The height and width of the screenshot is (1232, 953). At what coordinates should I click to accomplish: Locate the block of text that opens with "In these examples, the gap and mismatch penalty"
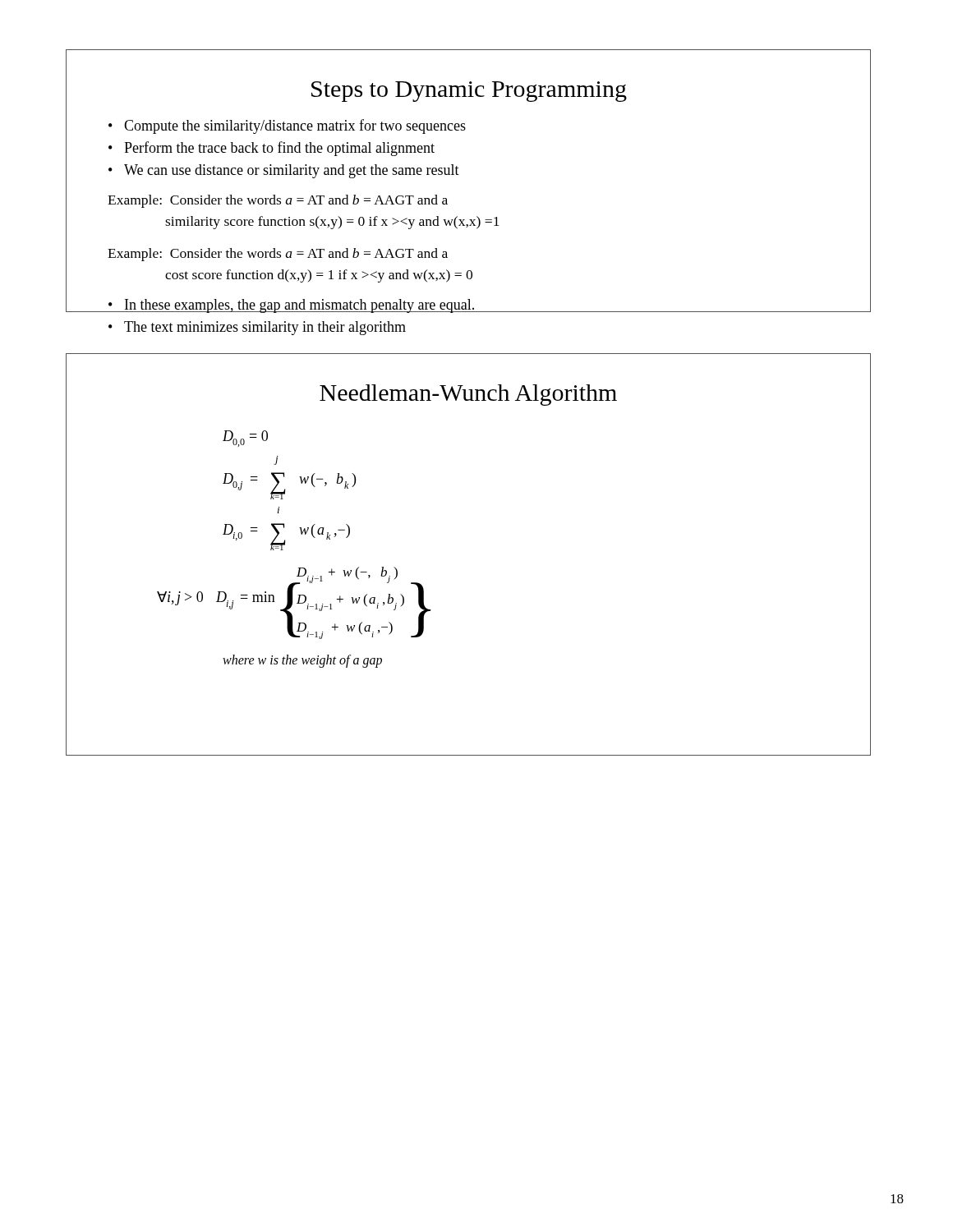[x=300, y=305]
